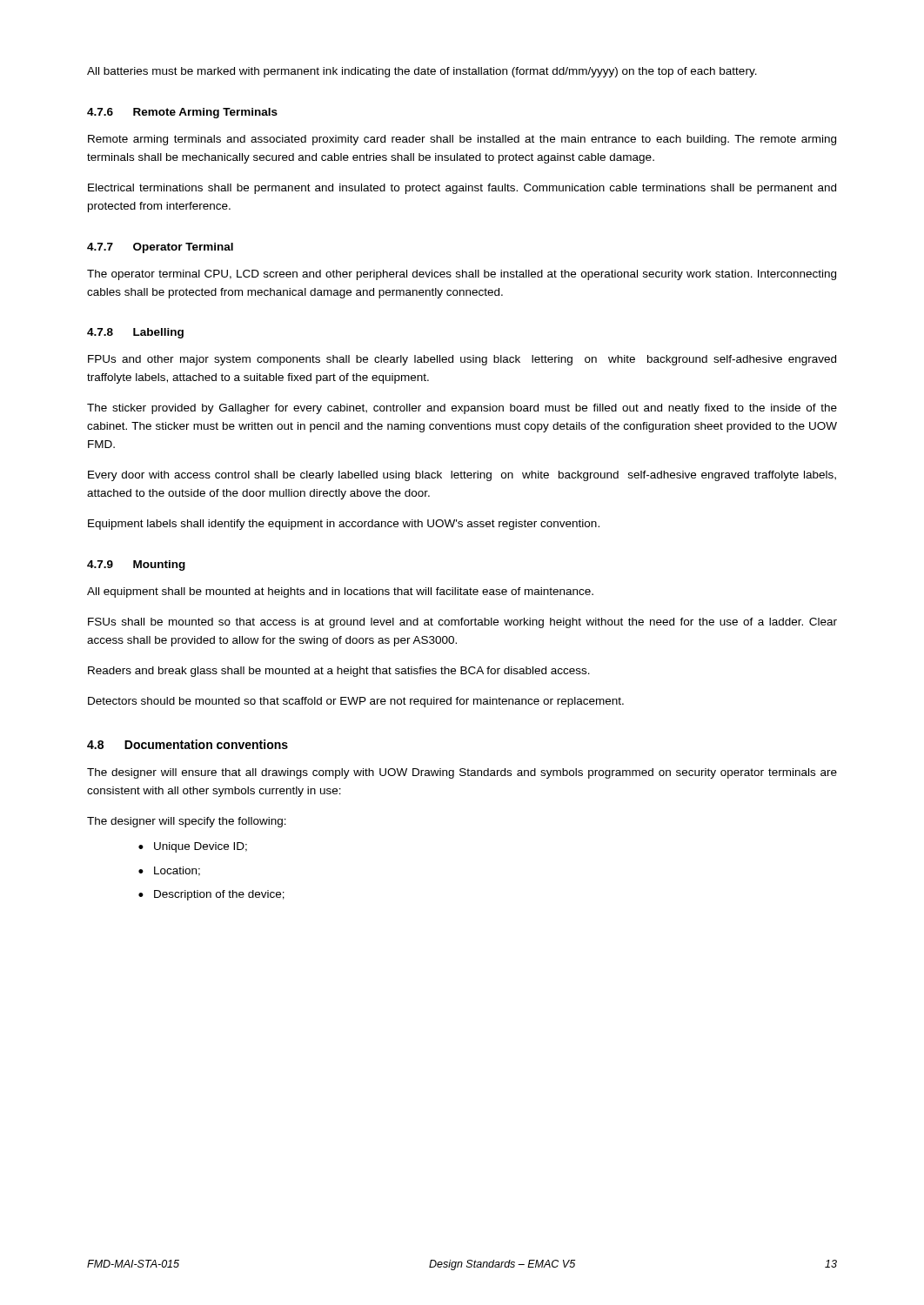Navigate to the passage starting "FSUs shall be"
924x1305 pixels.
(462, 631)
